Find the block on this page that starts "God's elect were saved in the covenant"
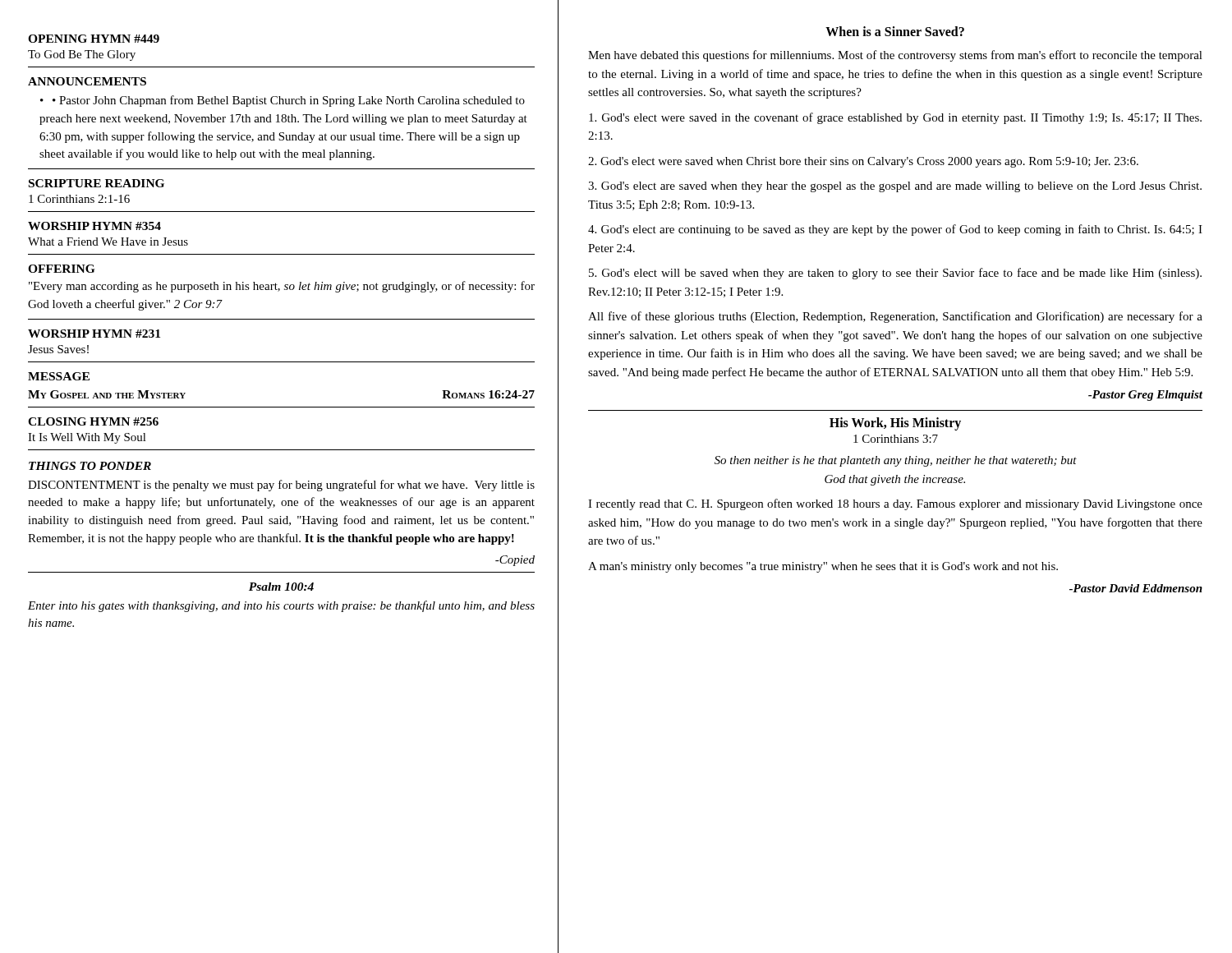Image resolution: width=1232 pixels, height=953 pixels. click(x=895, y=126)
